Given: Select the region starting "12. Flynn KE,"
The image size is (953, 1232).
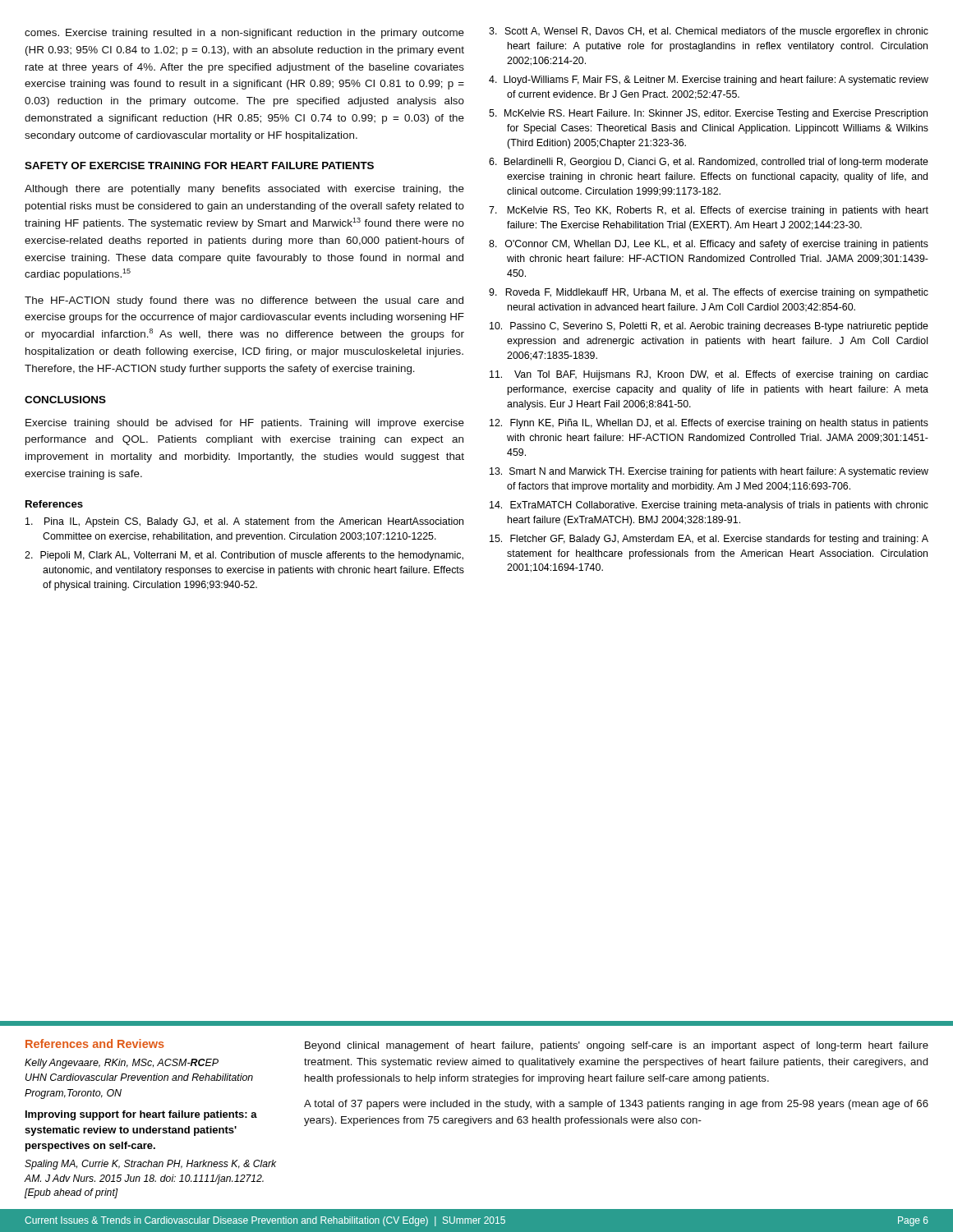Looking at the screenshot, I should [x=709, y=437].
